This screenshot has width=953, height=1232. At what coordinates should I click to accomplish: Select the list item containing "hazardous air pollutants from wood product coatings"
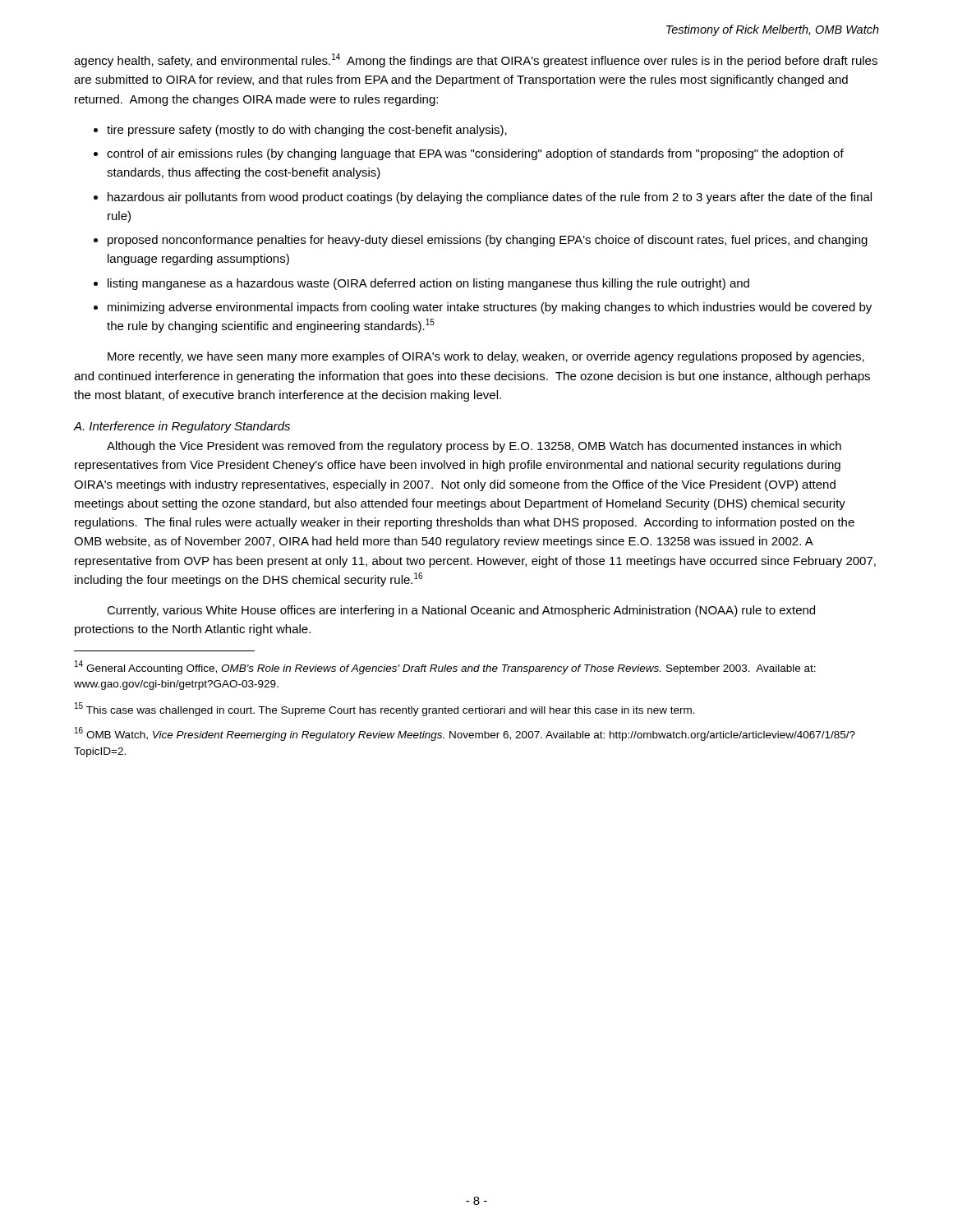pos(490,206)
